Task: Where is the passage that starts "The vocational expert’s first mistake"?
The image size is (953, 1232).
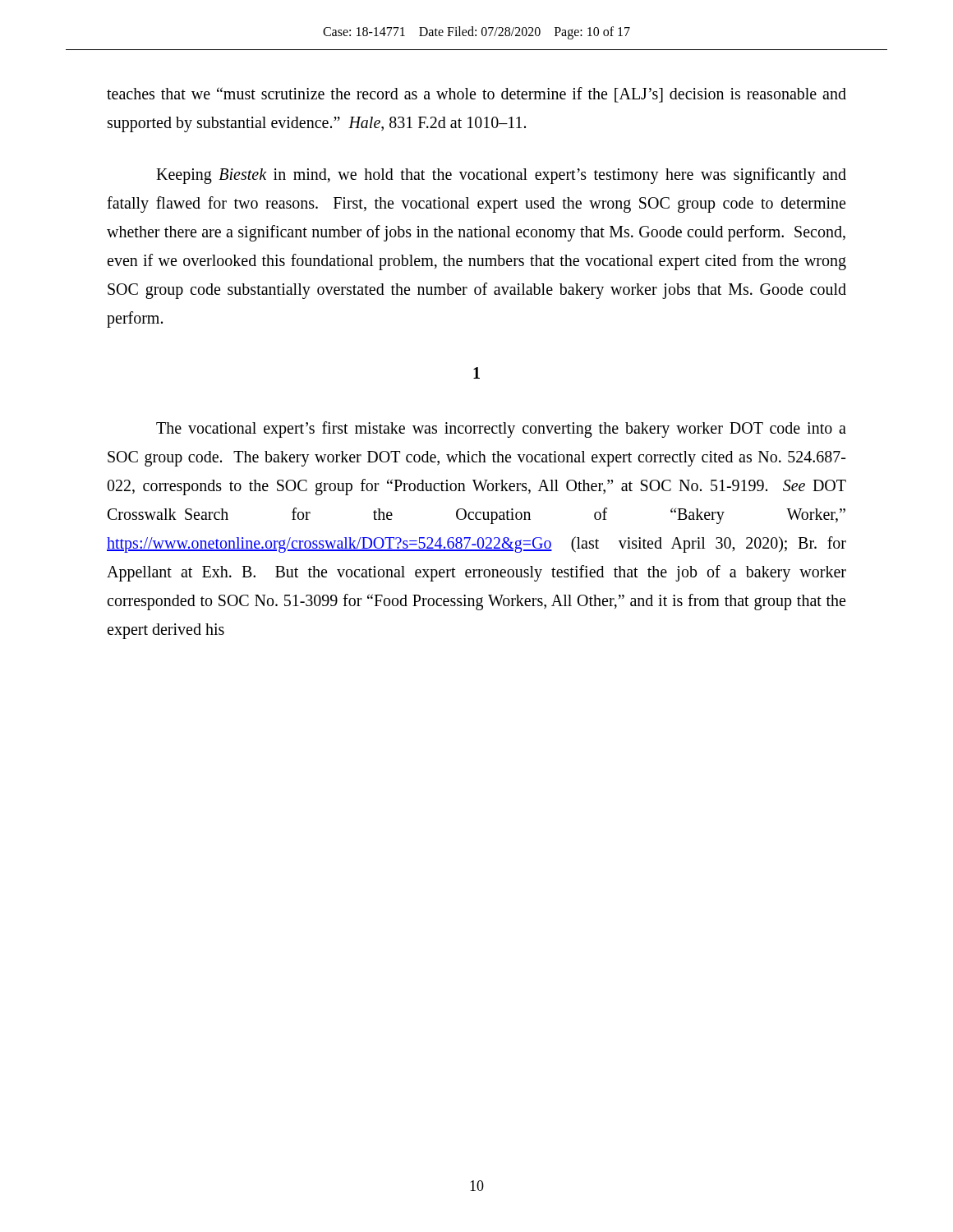Action: [x=476, y=529]
